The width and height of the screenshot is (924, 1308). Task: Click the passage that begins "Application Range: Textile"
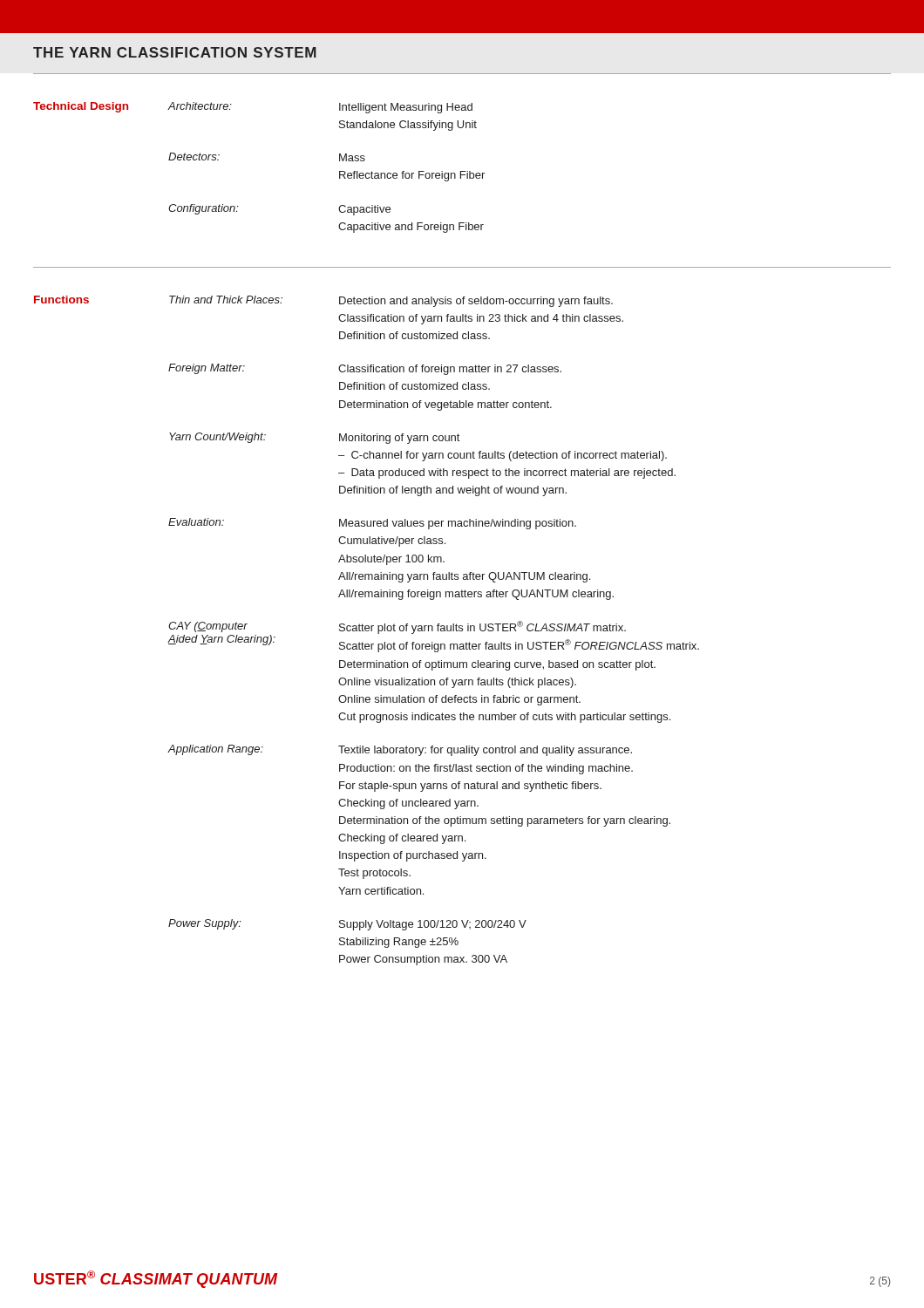coord(530,821)
